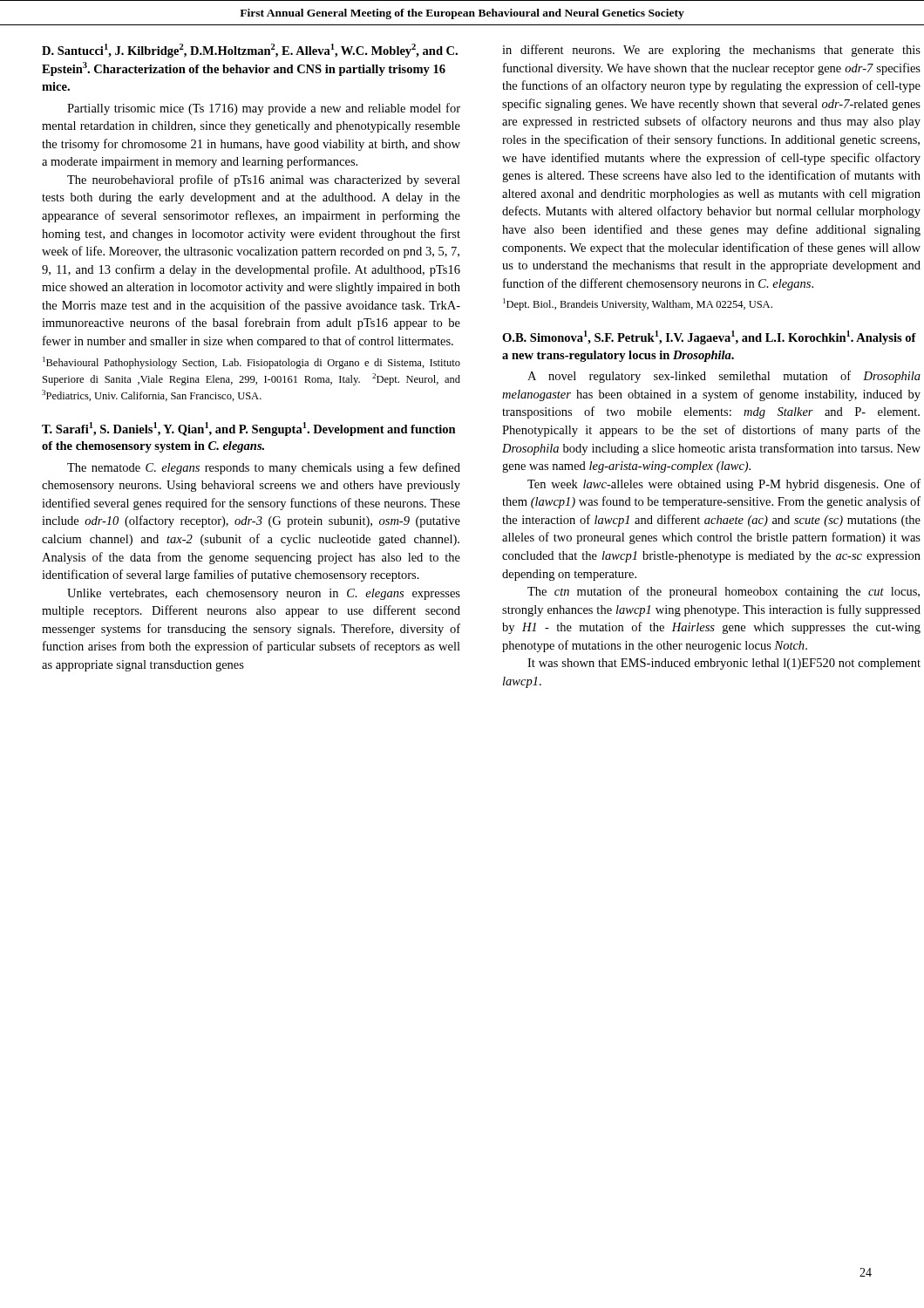Click on the element starting "D. Santucci1, J. Kilbridge2, D.M.Holtzman2,"
This screenshot has height=1308, width=924.
[x=250, y=68]
